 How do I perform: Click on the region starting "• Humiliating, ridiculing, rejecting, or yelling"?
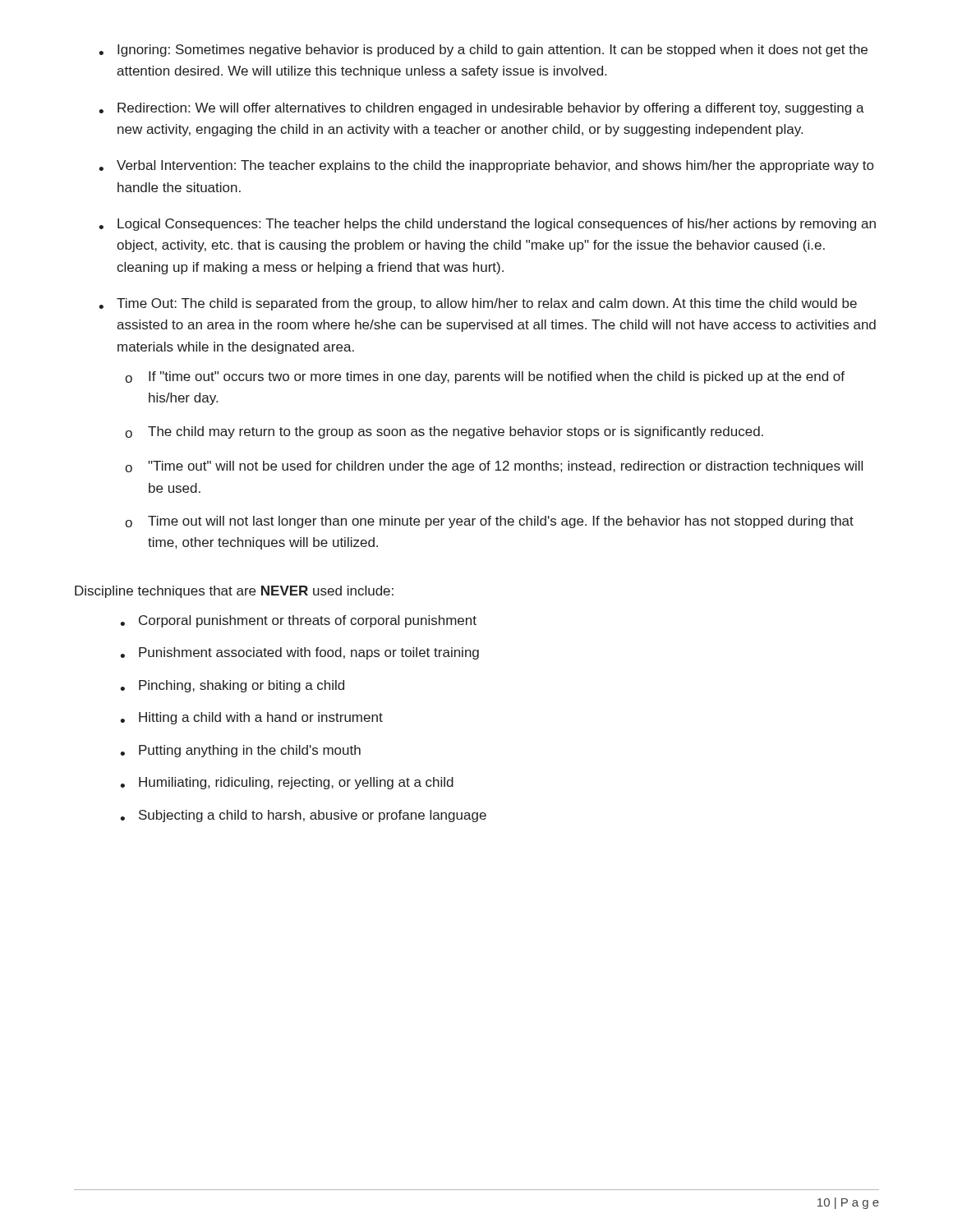click(x=287, y=785)
